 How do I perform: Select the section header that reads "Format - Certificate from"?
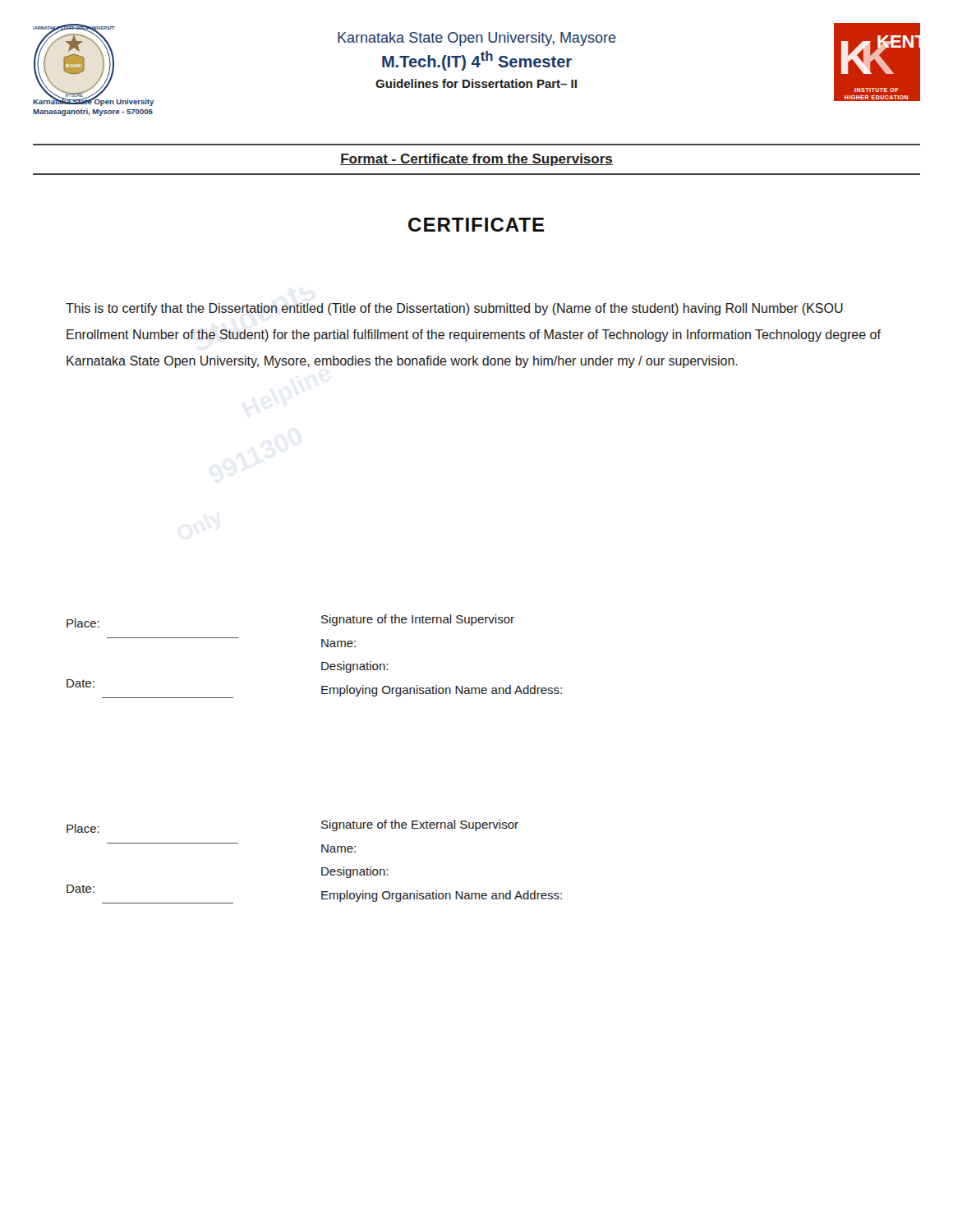coord(476,159)
